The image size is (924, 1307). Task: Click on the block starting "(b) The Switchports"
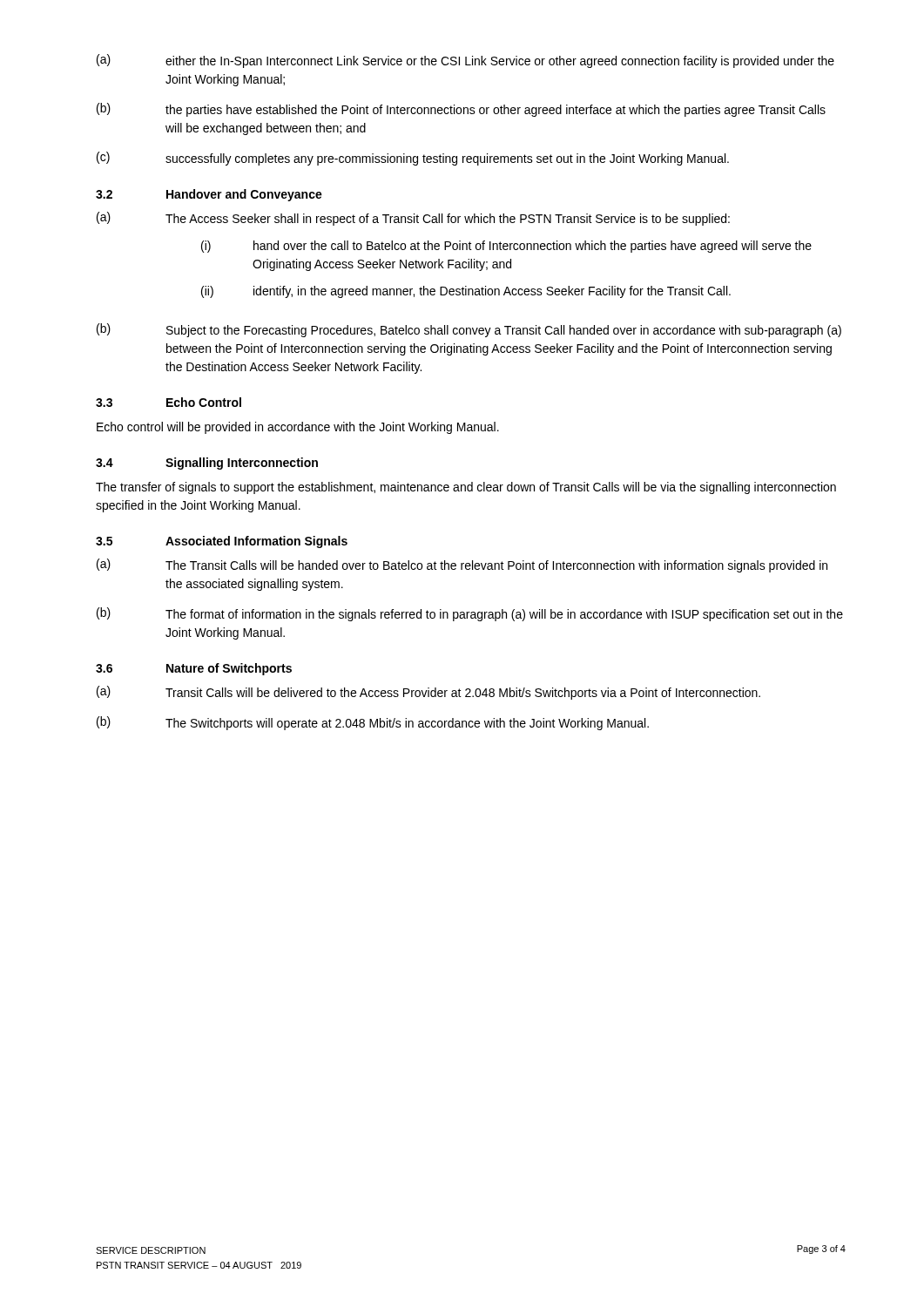[471, 724]
